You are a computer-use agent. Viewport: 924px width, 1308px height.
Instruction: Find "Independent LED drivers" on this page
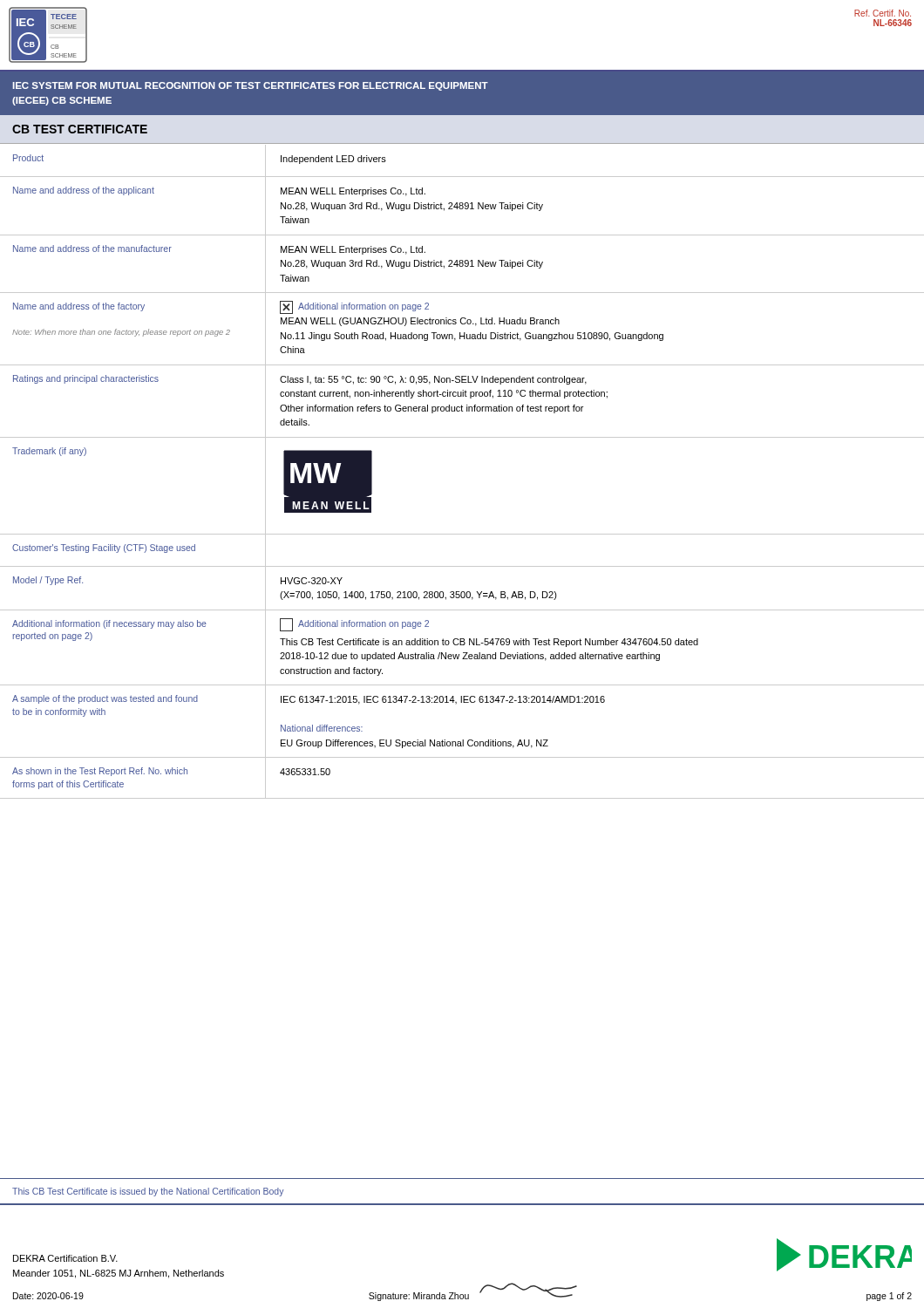333,159
